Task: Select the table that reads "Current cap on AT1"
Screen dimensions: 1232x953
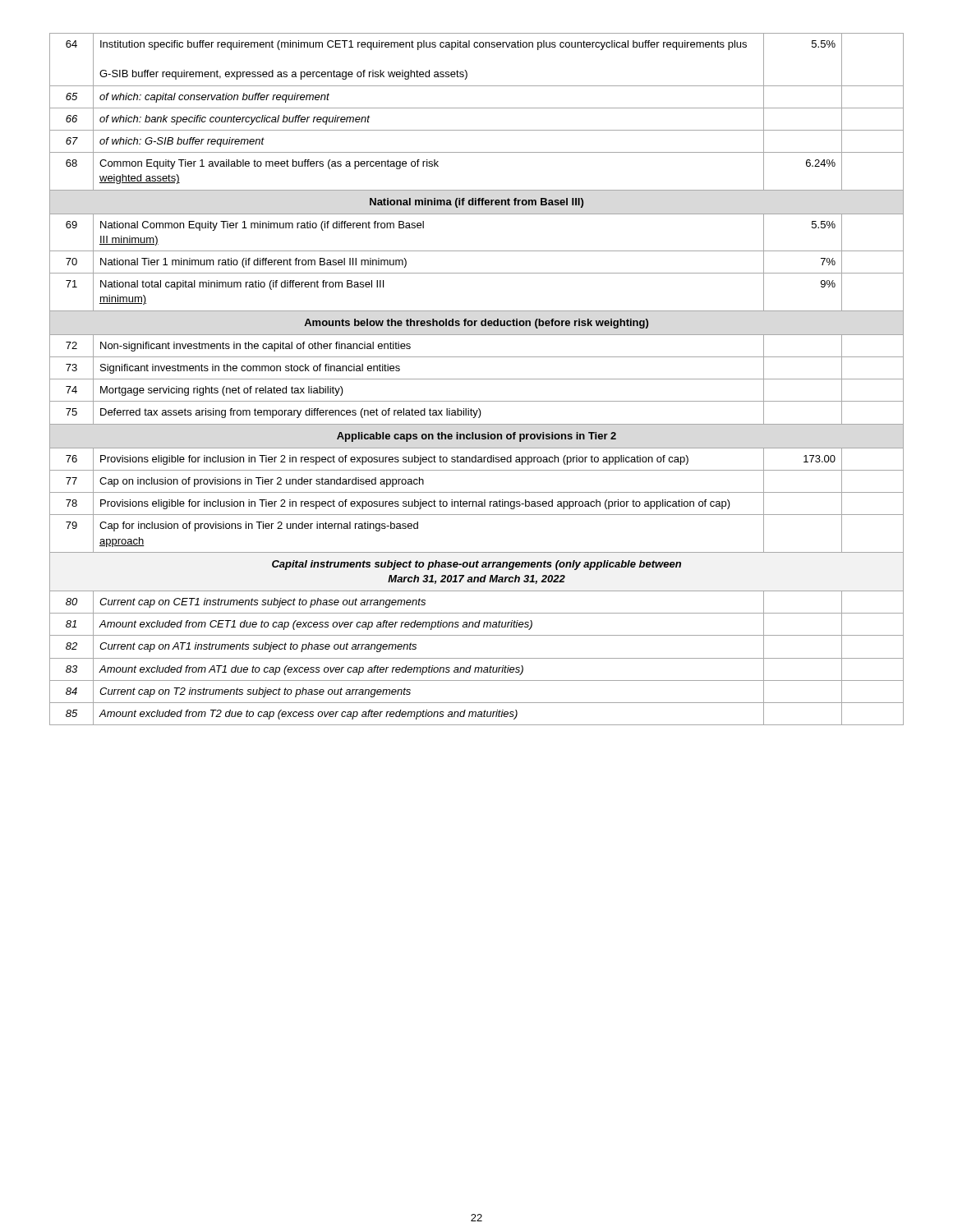Action: [x=476, y=379]
